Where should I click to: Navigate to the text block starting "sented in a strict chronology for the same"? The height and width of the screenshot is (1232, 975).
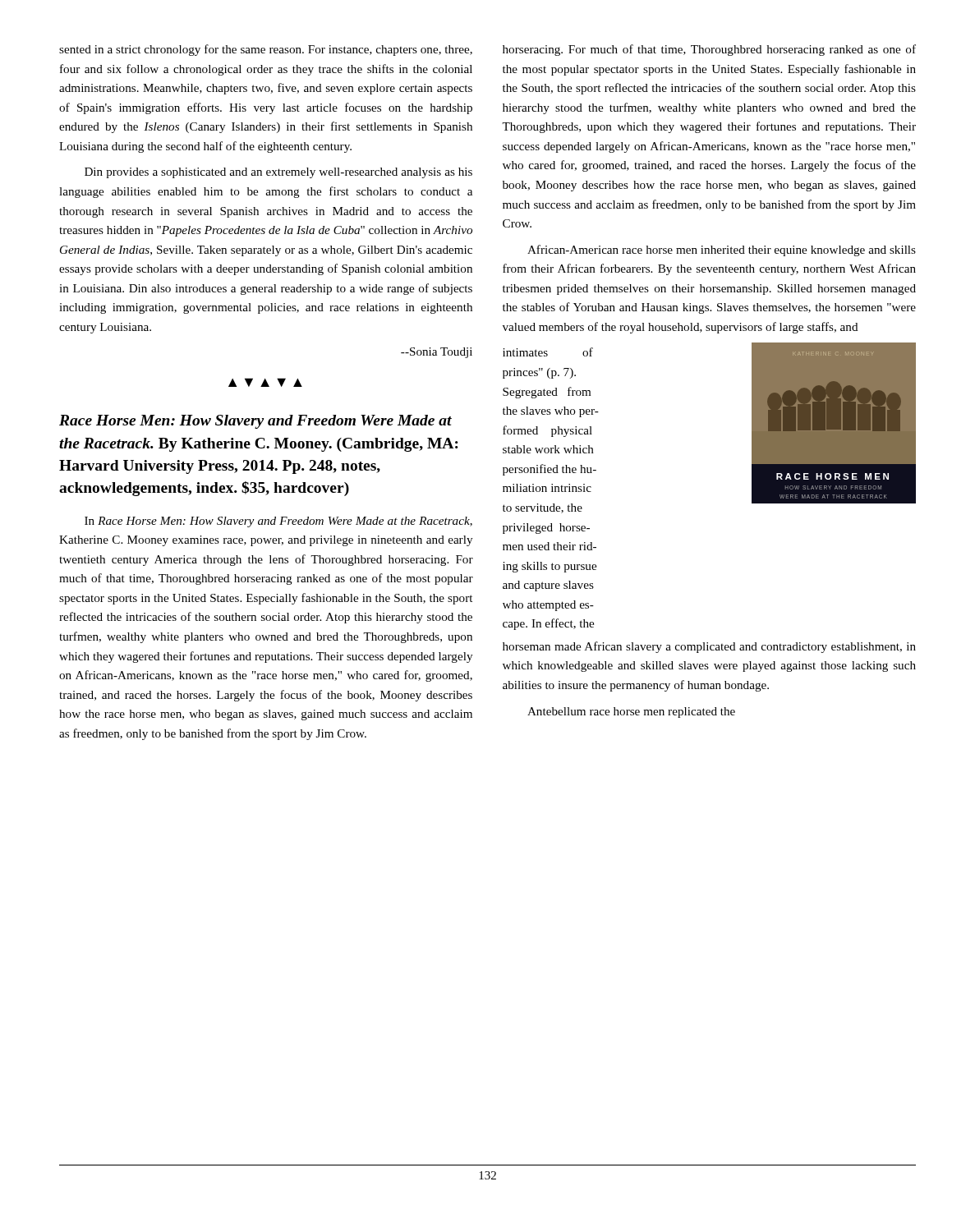[266, 188]
